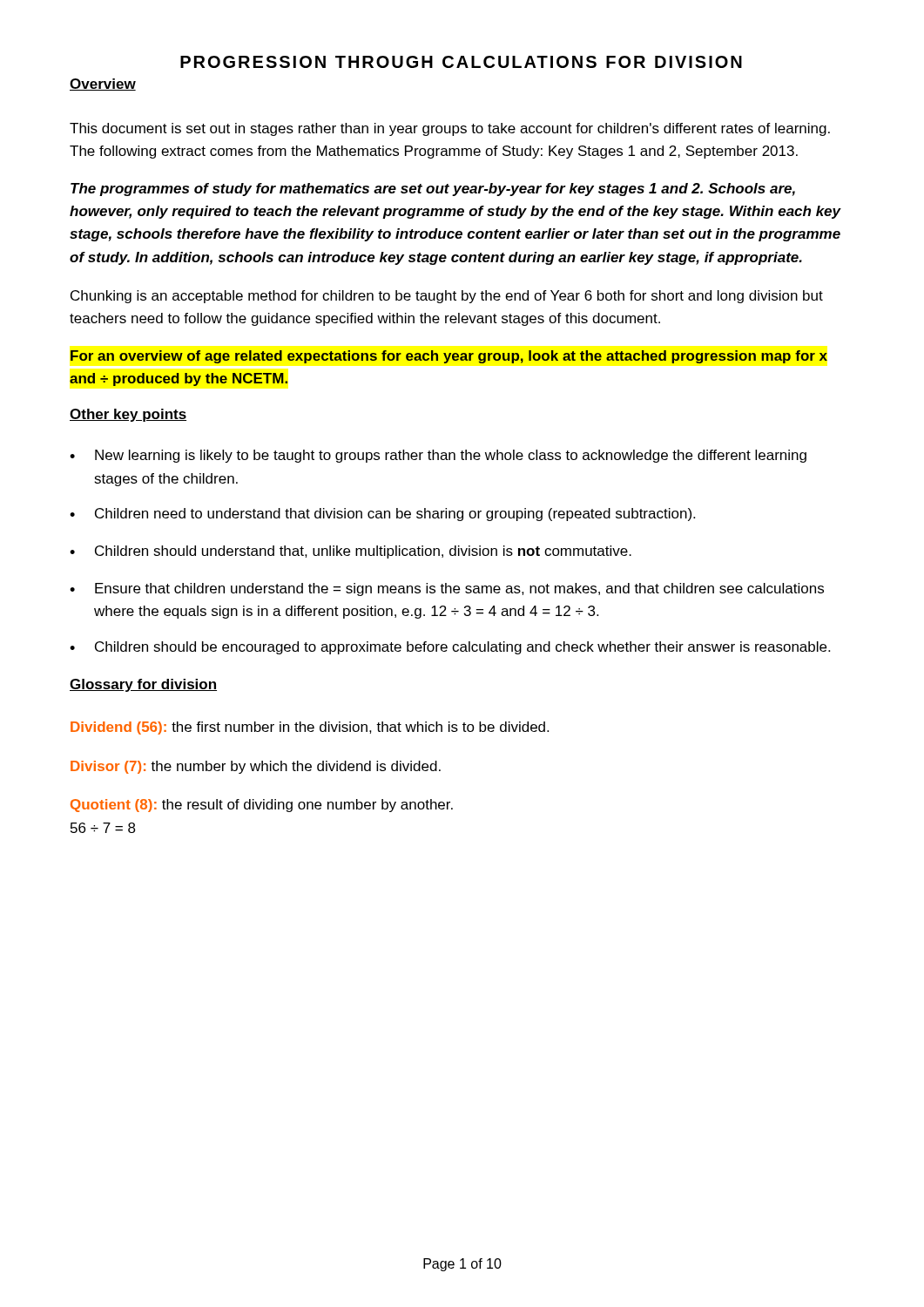Find the section header that reads "Glossary for division"

pyautogui.click(x=143, y=685)
